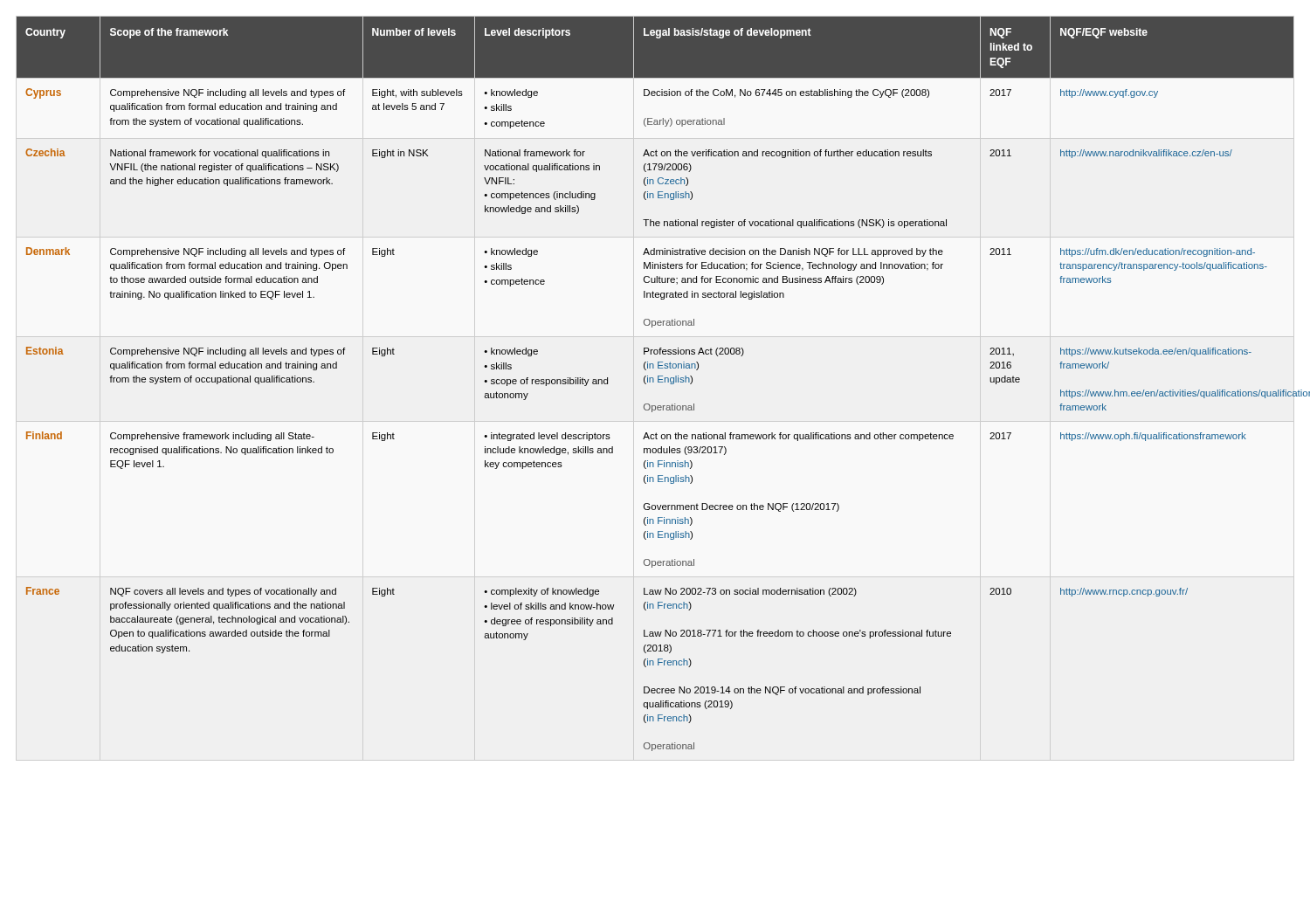
Task: Click a table
Action: 655,388
